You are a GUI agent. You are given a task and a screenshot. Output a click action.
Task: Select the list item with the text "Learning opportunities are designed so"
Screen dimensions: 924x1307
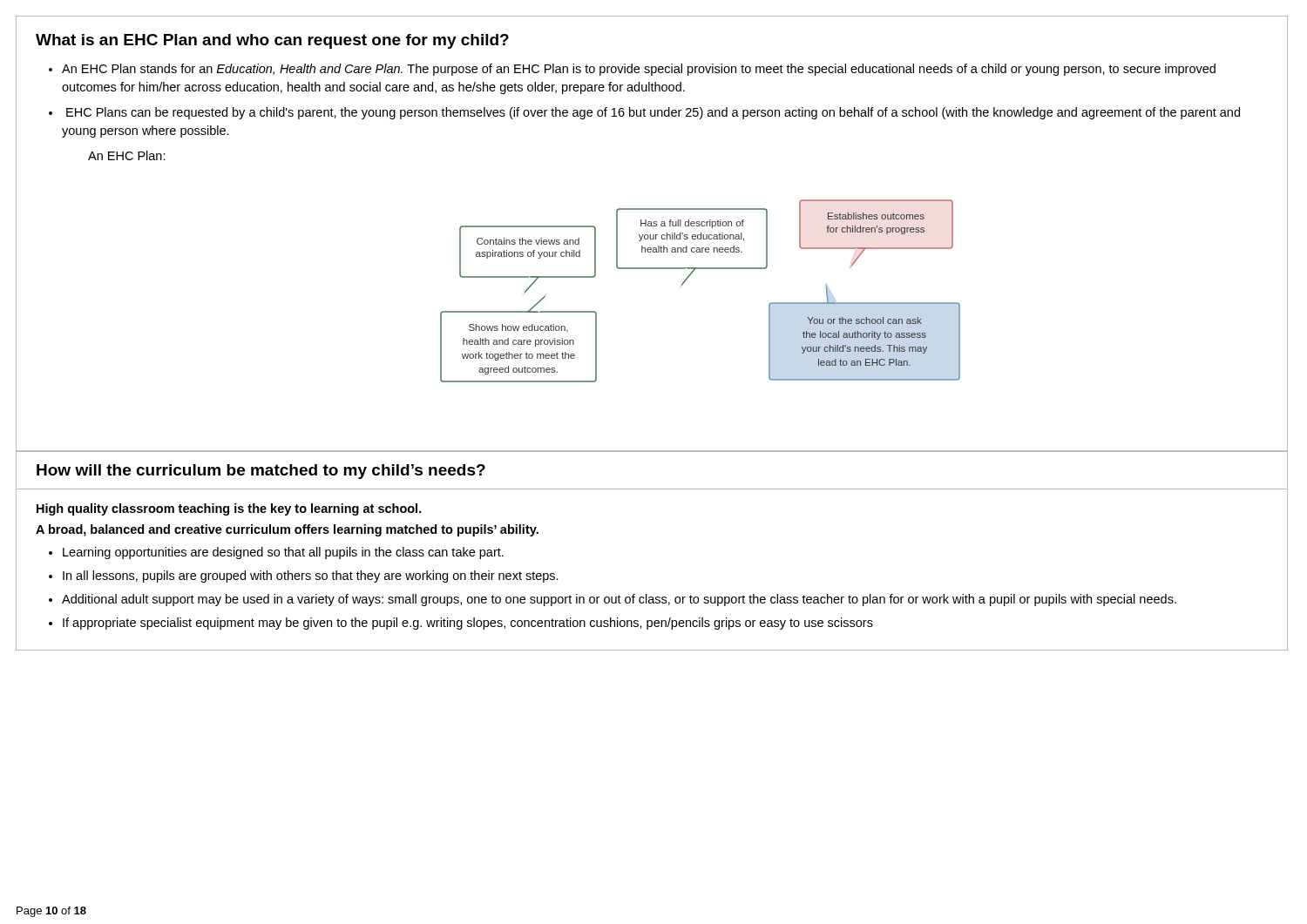pyautogui.click(x=283, y=552)
